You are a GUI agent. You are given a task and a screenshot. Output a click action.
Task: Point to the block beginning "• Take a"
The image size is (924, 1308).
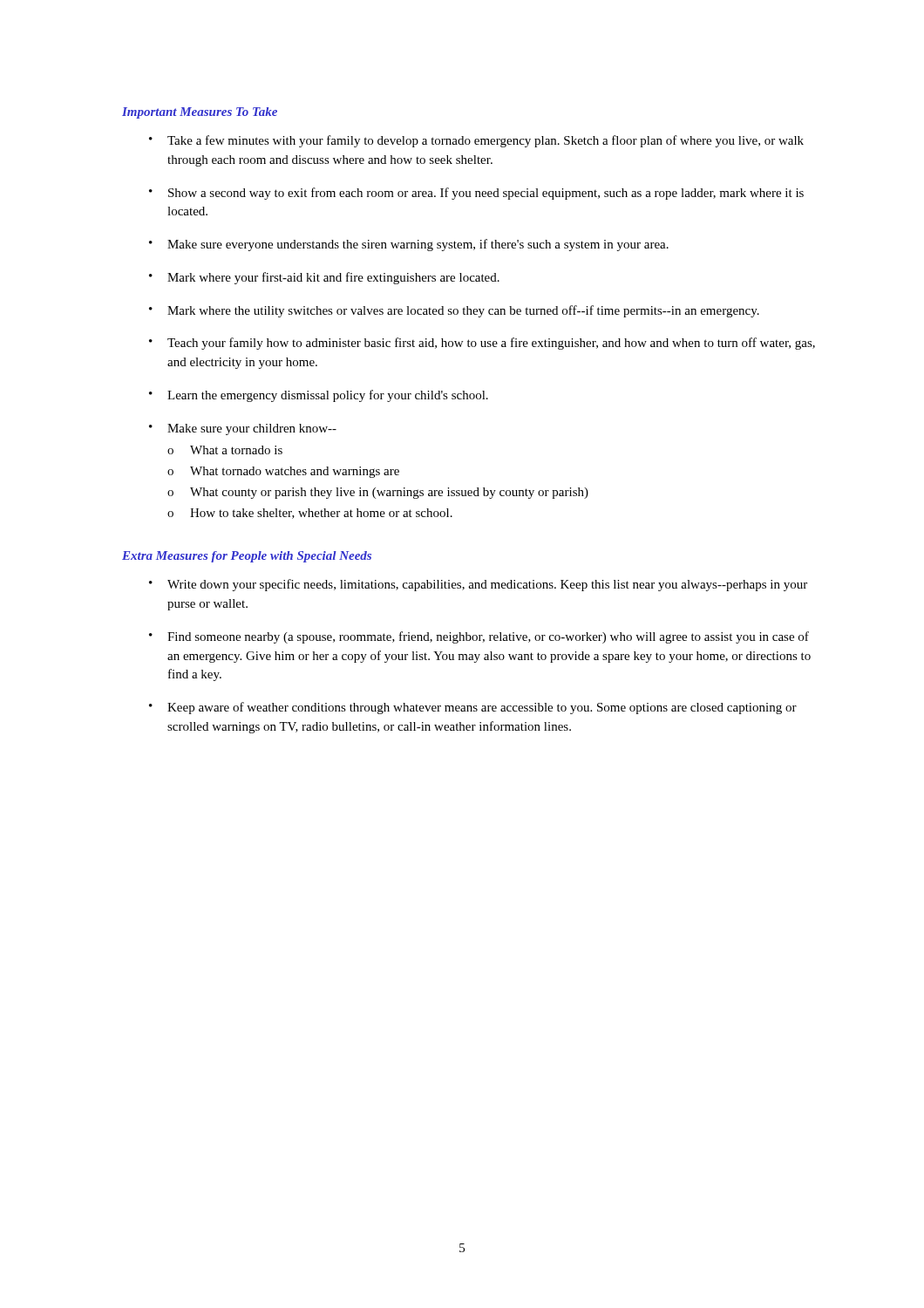tap(484, 151)
